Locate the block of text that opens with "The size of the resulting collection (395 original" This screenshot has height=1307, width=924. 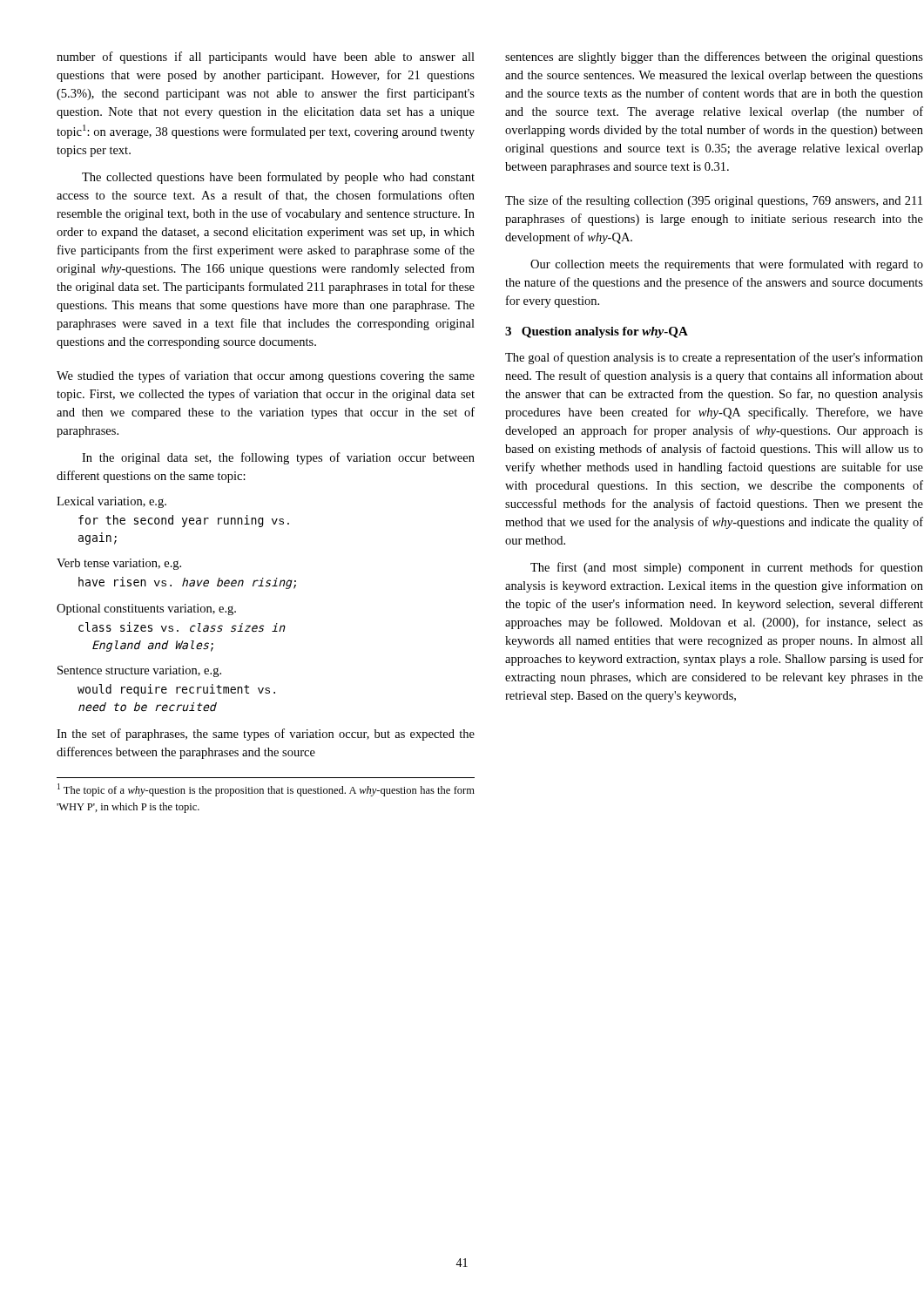714,219
